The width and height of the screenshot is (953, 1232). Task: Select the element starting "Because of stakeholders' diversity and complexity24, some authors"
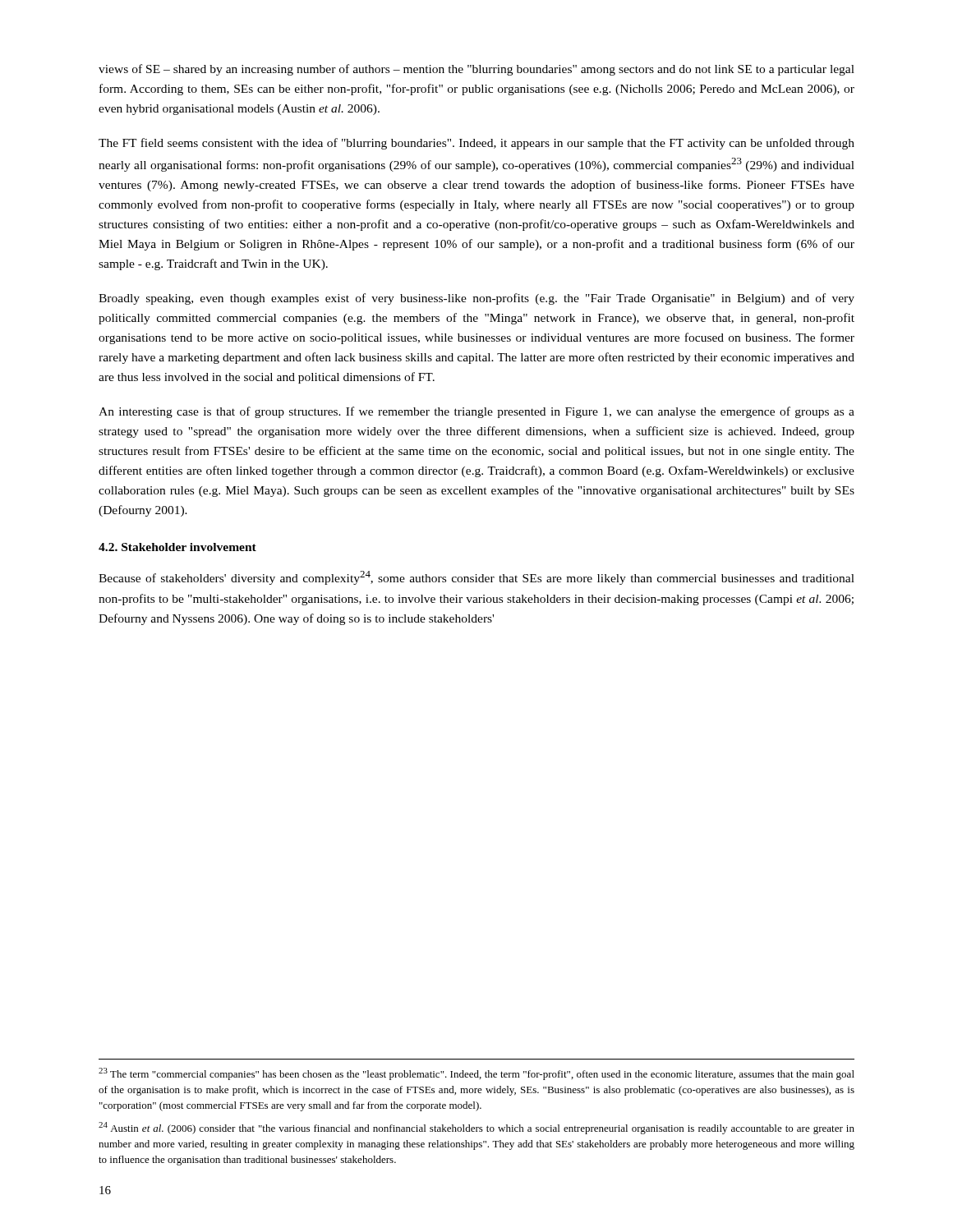[476, 596]
